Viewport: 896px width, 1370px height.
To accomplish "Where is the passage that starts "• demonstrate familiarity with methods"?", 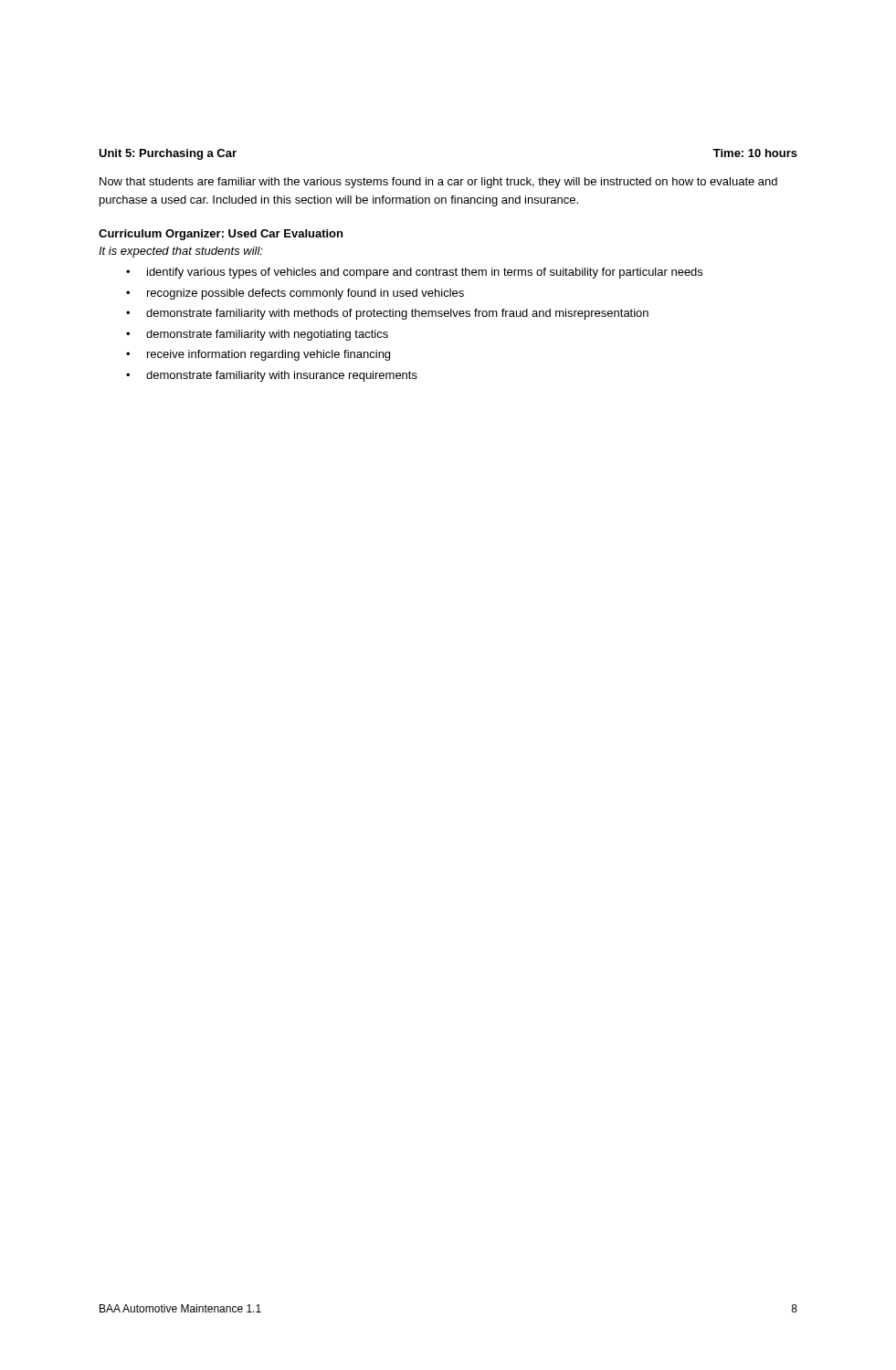I will coord(462,313).
